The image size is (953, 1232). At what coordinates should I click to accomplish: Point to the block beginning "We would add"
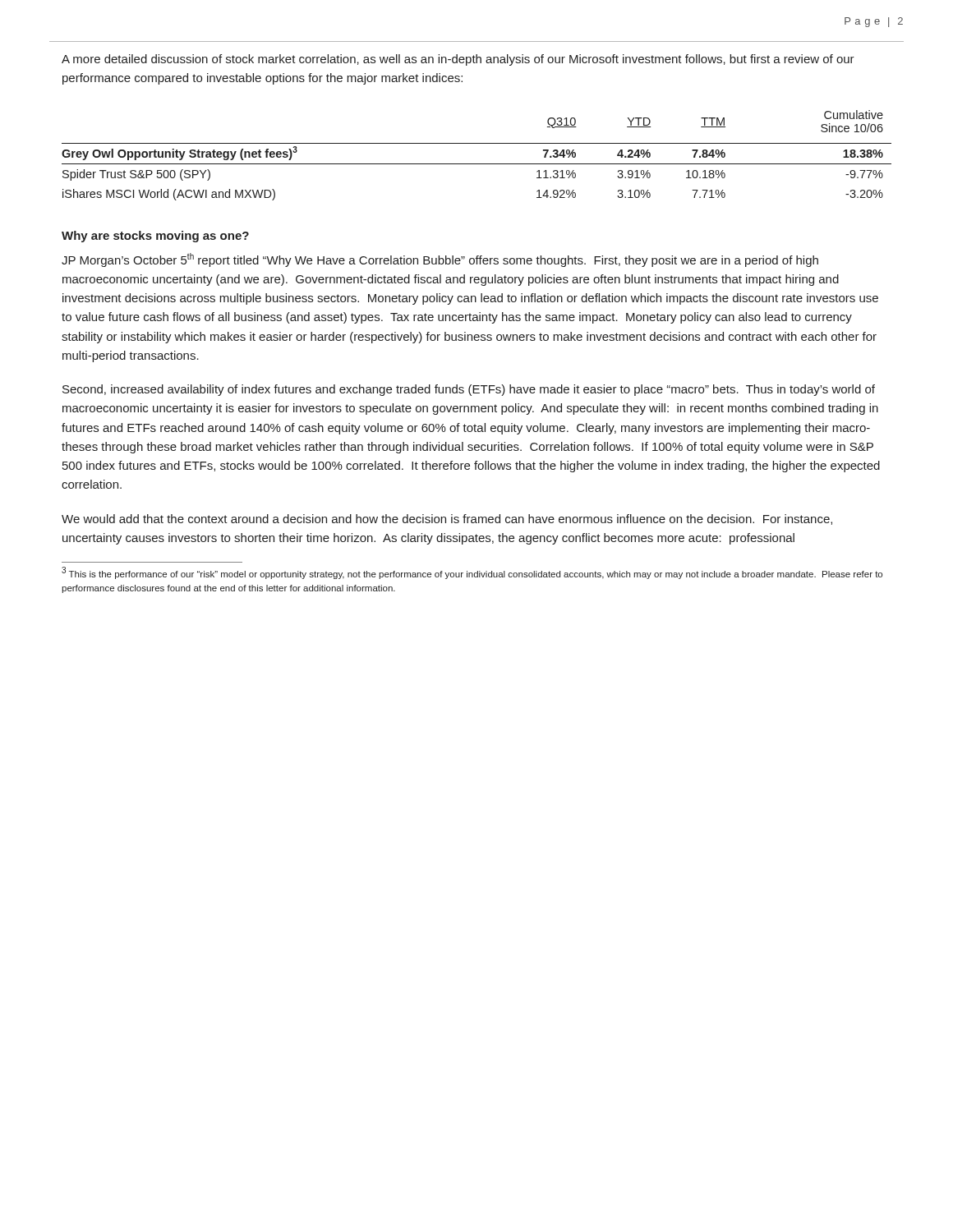click(x=448, y=528)
